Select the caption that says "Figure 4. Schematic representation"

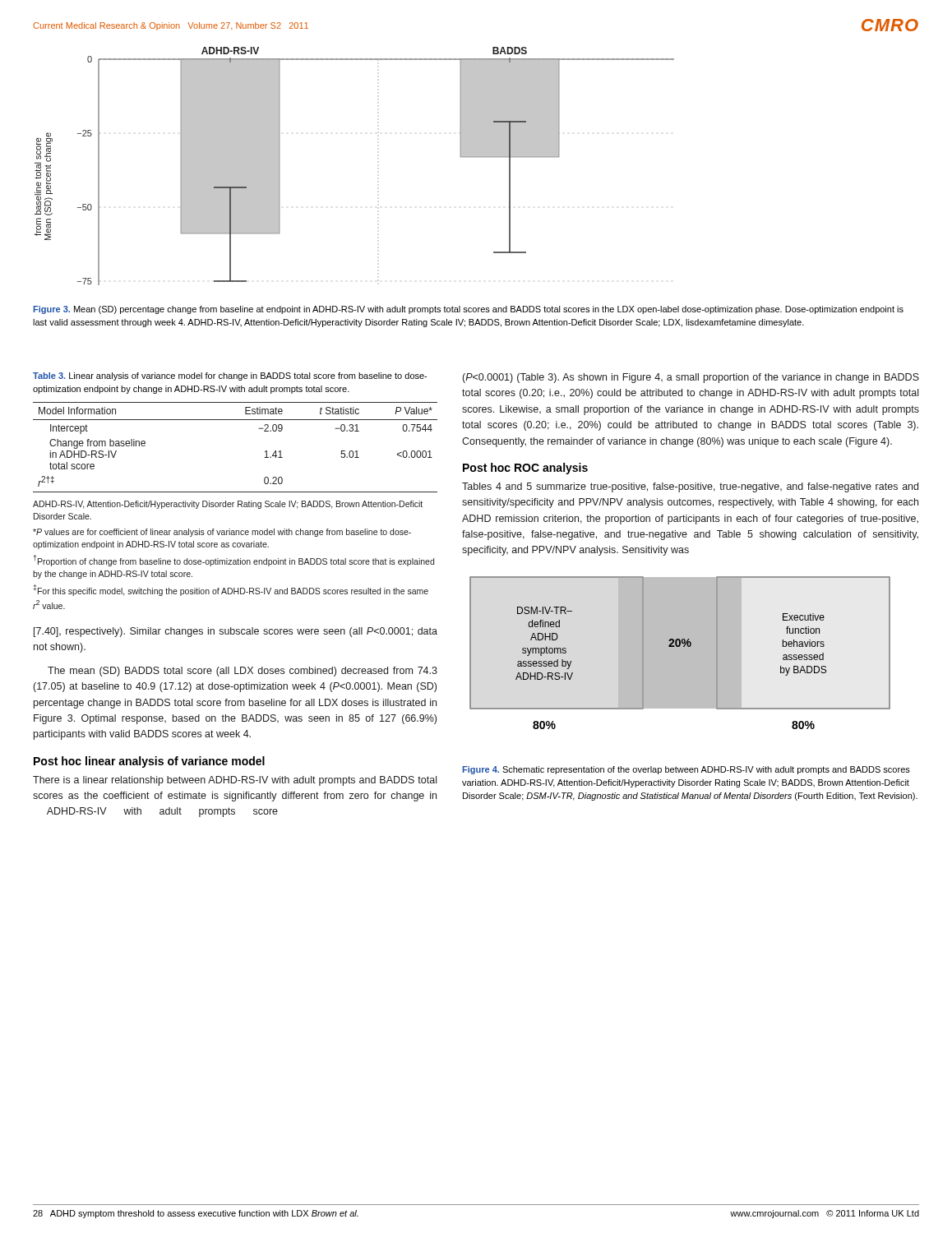690,782
